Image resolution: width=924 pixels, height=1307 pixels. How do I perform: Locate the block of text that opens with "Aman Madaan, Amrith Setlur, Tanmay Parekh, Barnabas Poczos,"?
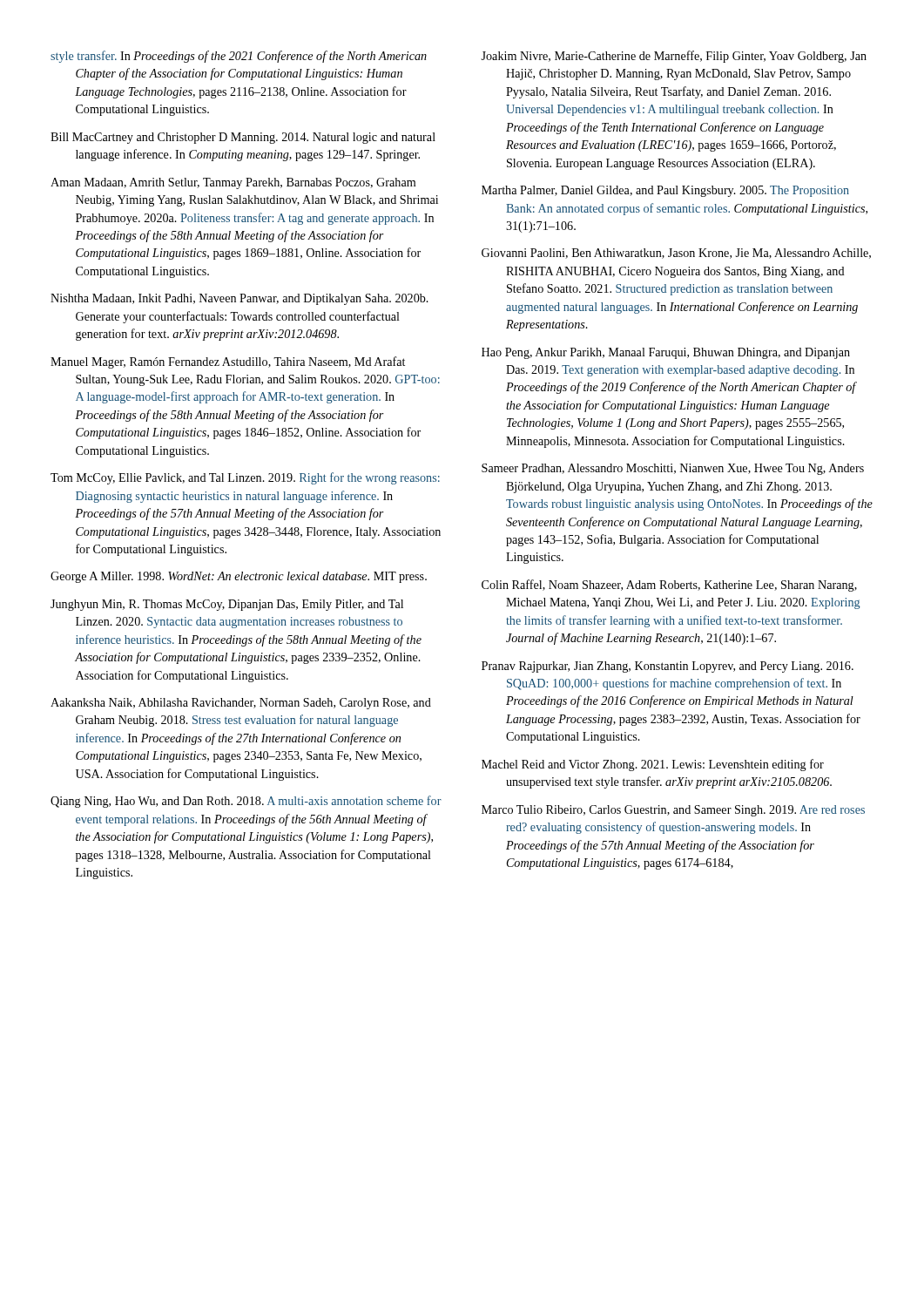[x=245, y=226]
